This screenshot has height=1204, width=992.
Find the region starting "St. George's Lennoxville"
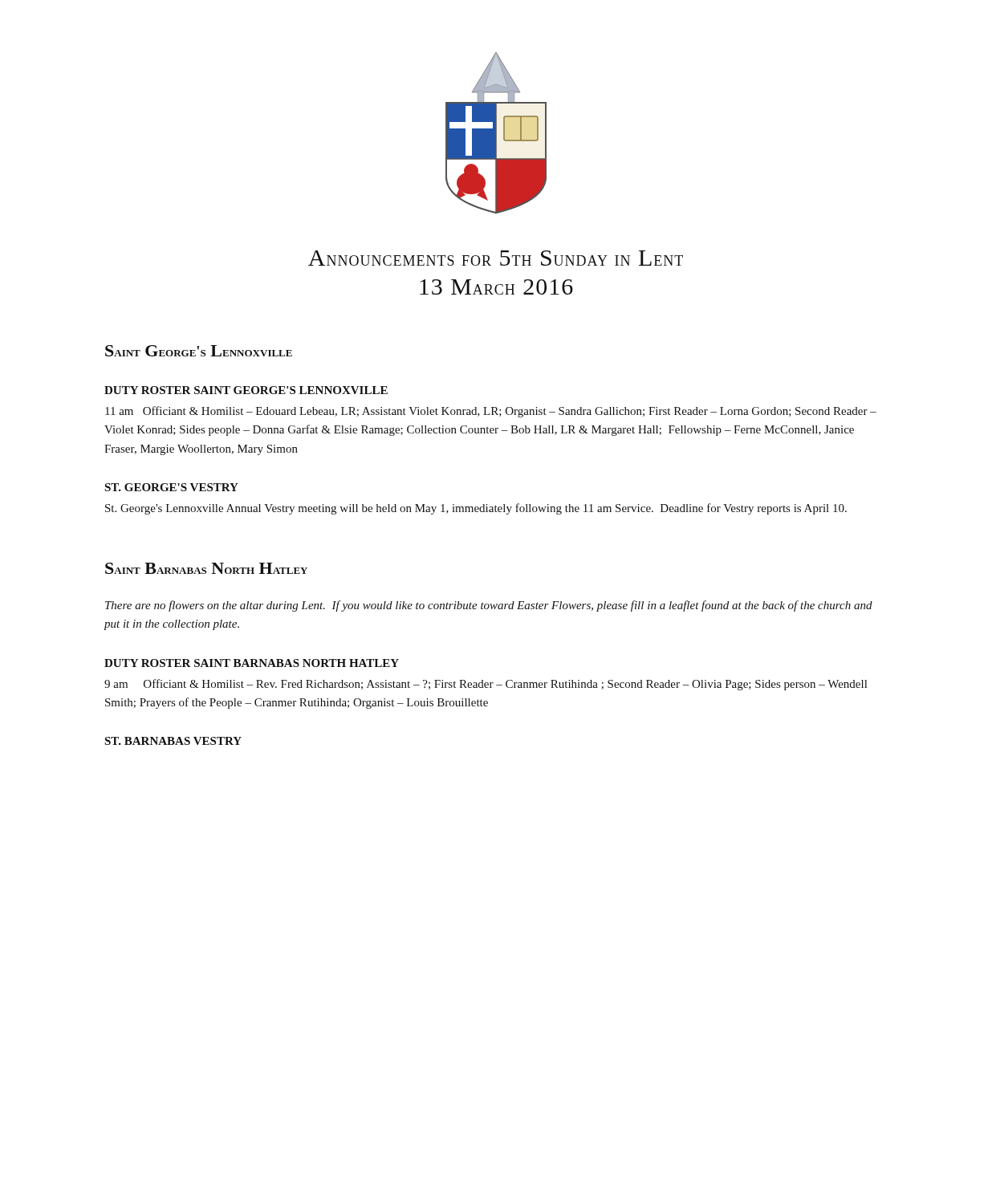coord(476,508)
